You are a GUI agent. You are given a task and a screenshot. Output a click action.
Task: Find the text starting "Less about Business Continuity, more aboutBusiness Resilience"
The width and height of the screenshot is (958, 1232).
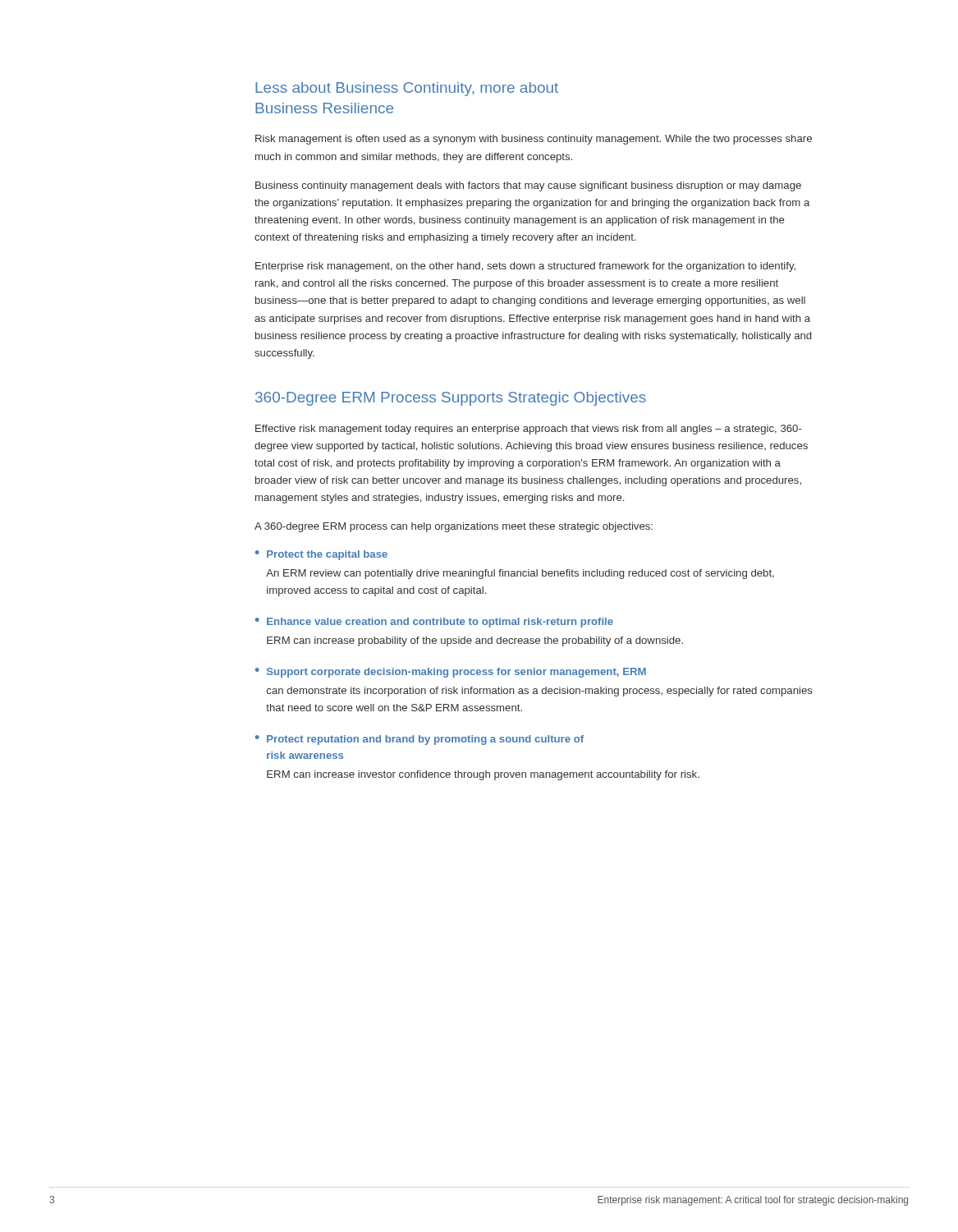tap(534, 98)
